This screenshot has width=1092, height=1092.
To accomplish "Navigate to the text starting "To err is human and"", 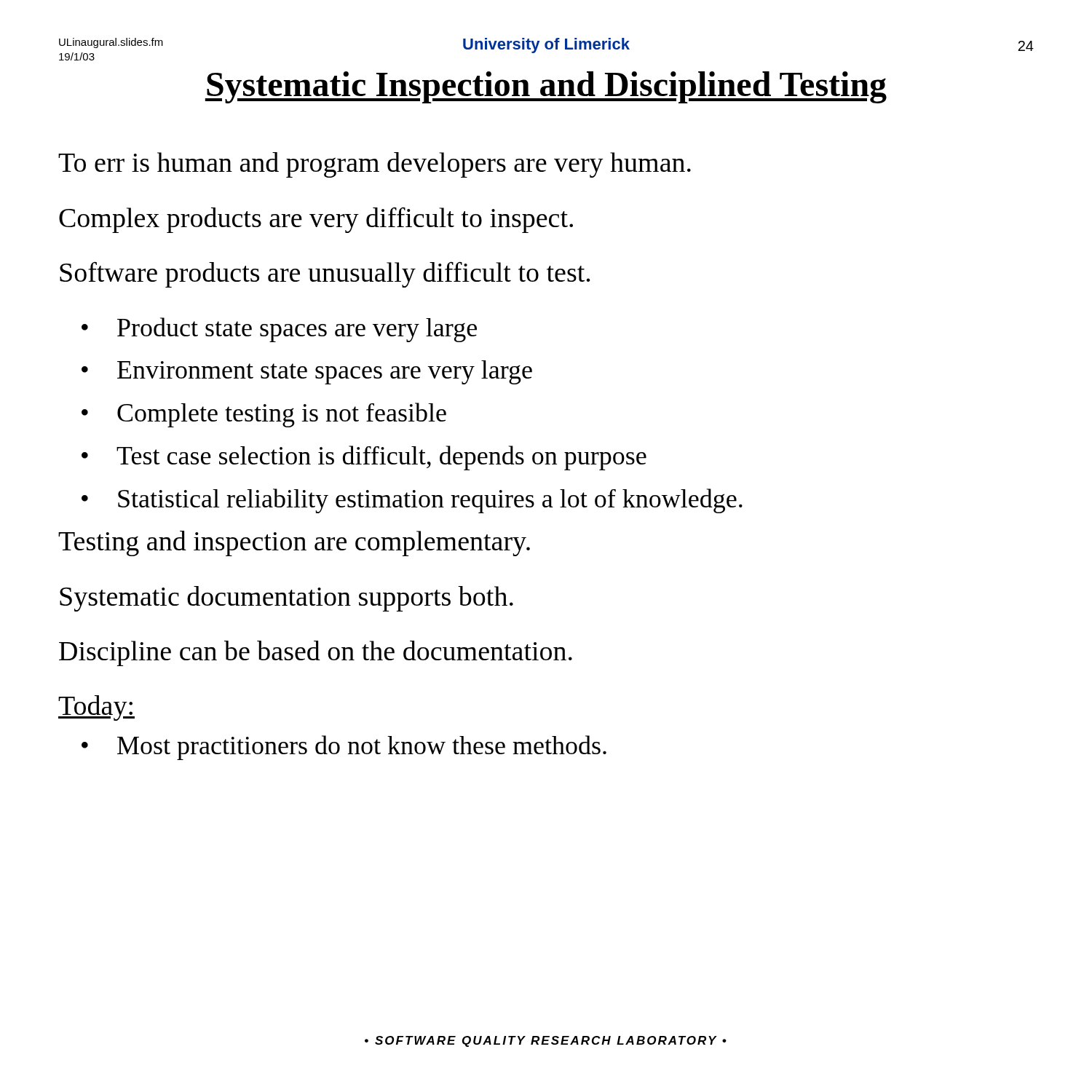I will click(x=375, y=162).
